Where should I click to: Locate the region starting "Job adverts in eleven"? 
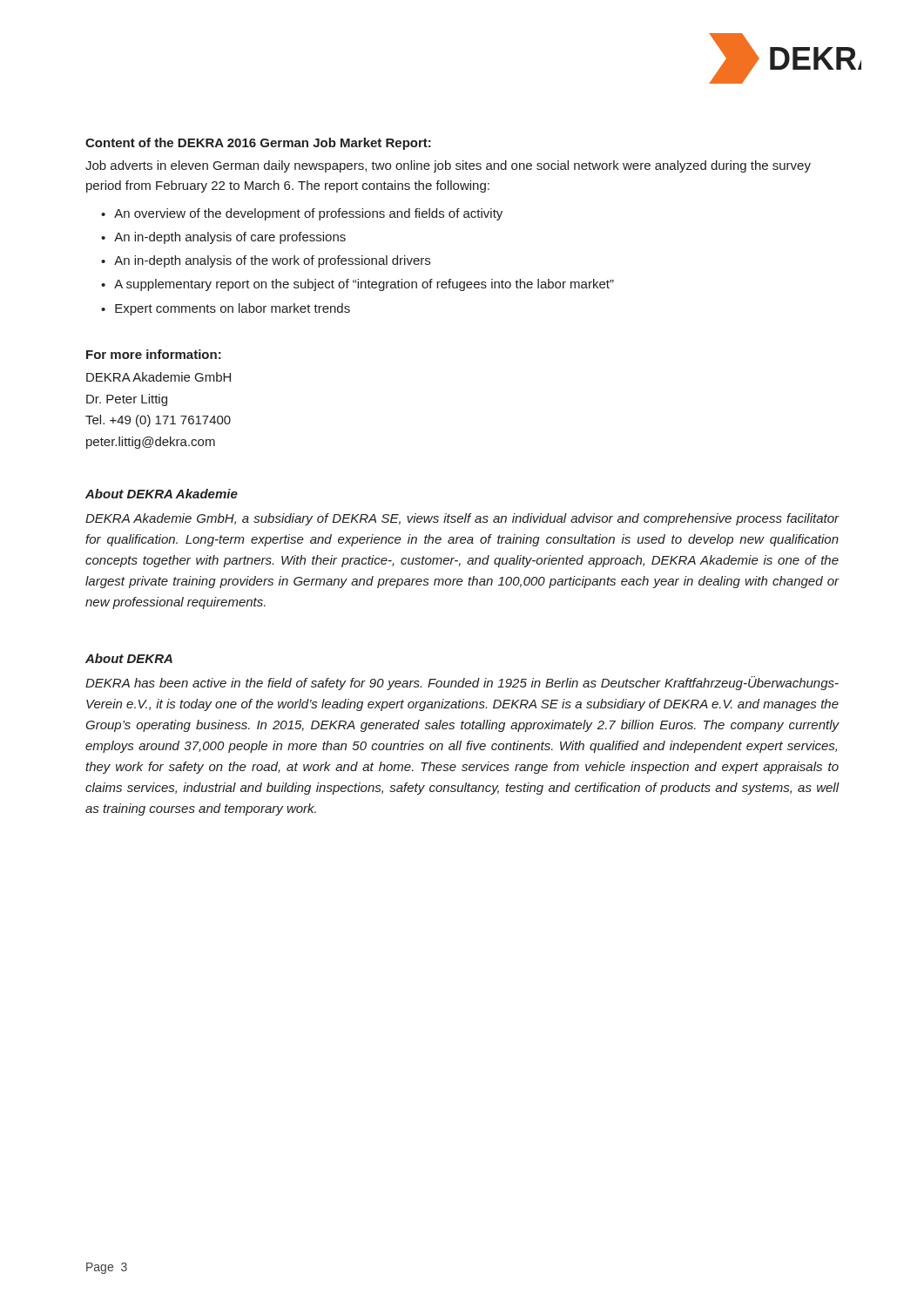448,175
